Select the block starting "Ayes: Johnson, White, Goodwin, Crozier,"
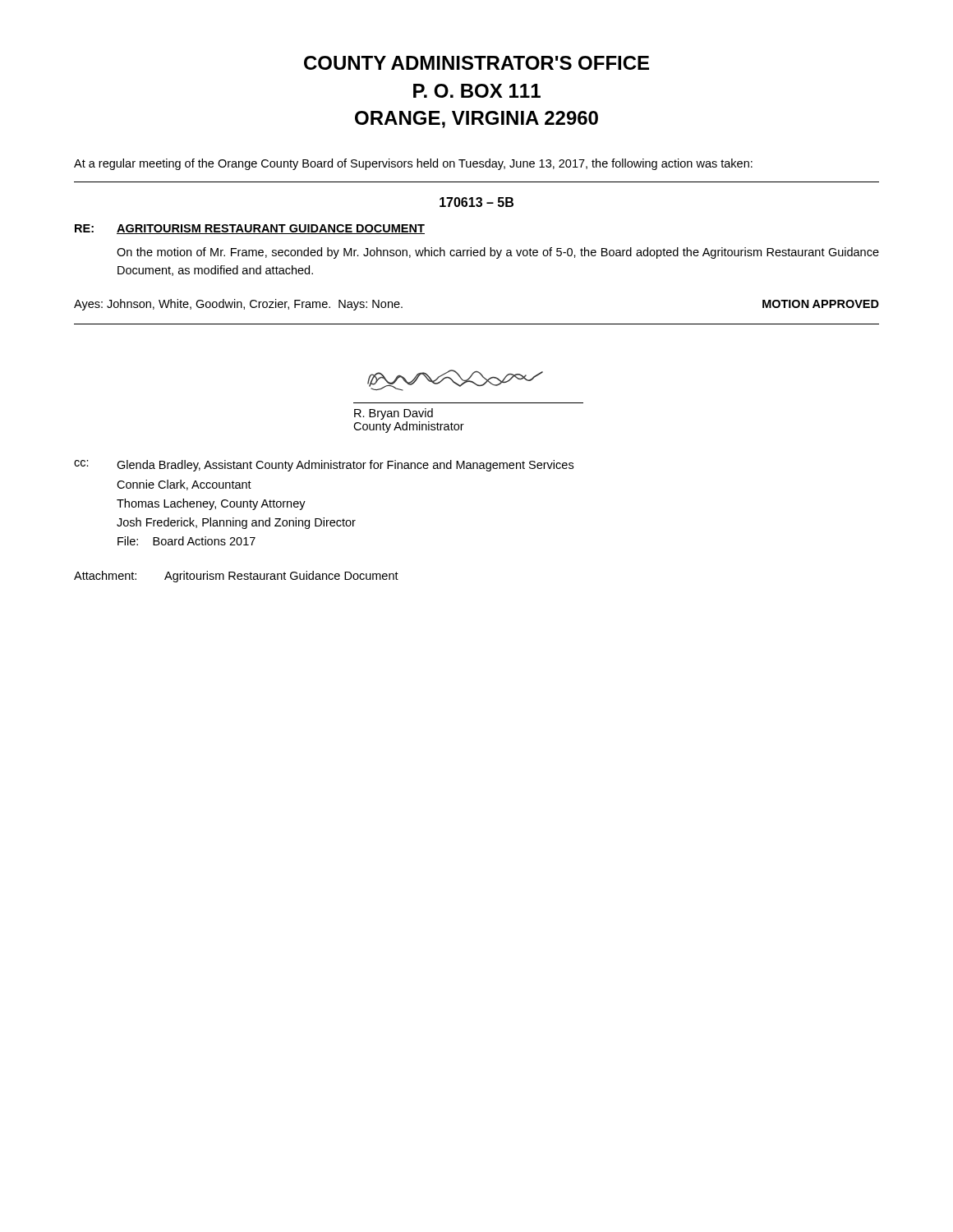 click(x=238, y=304)
